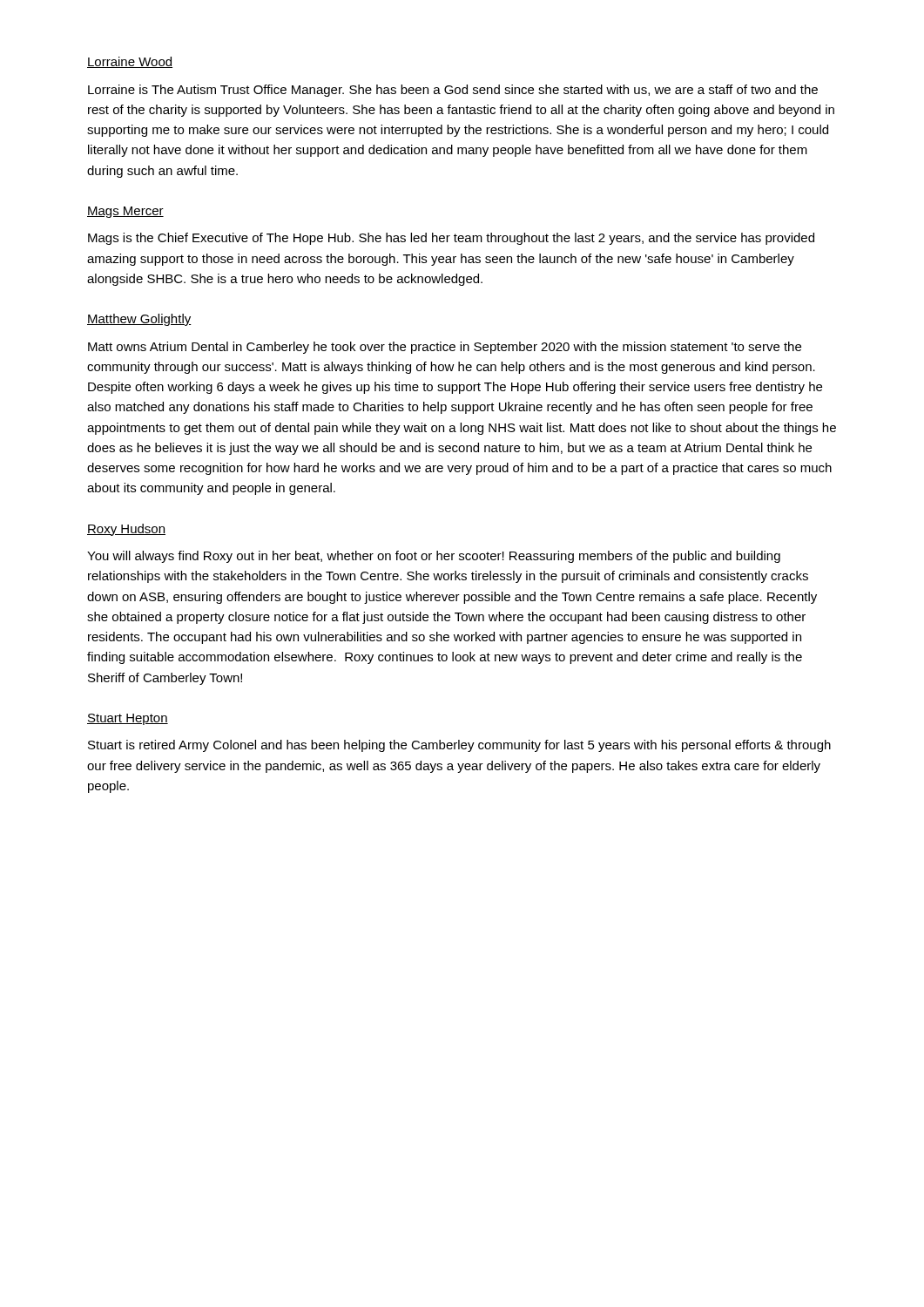Locate the block of text that opens with "You will always find Roxy out"
This screenshot has width=924, height=1307.
[x=452, y=616]
